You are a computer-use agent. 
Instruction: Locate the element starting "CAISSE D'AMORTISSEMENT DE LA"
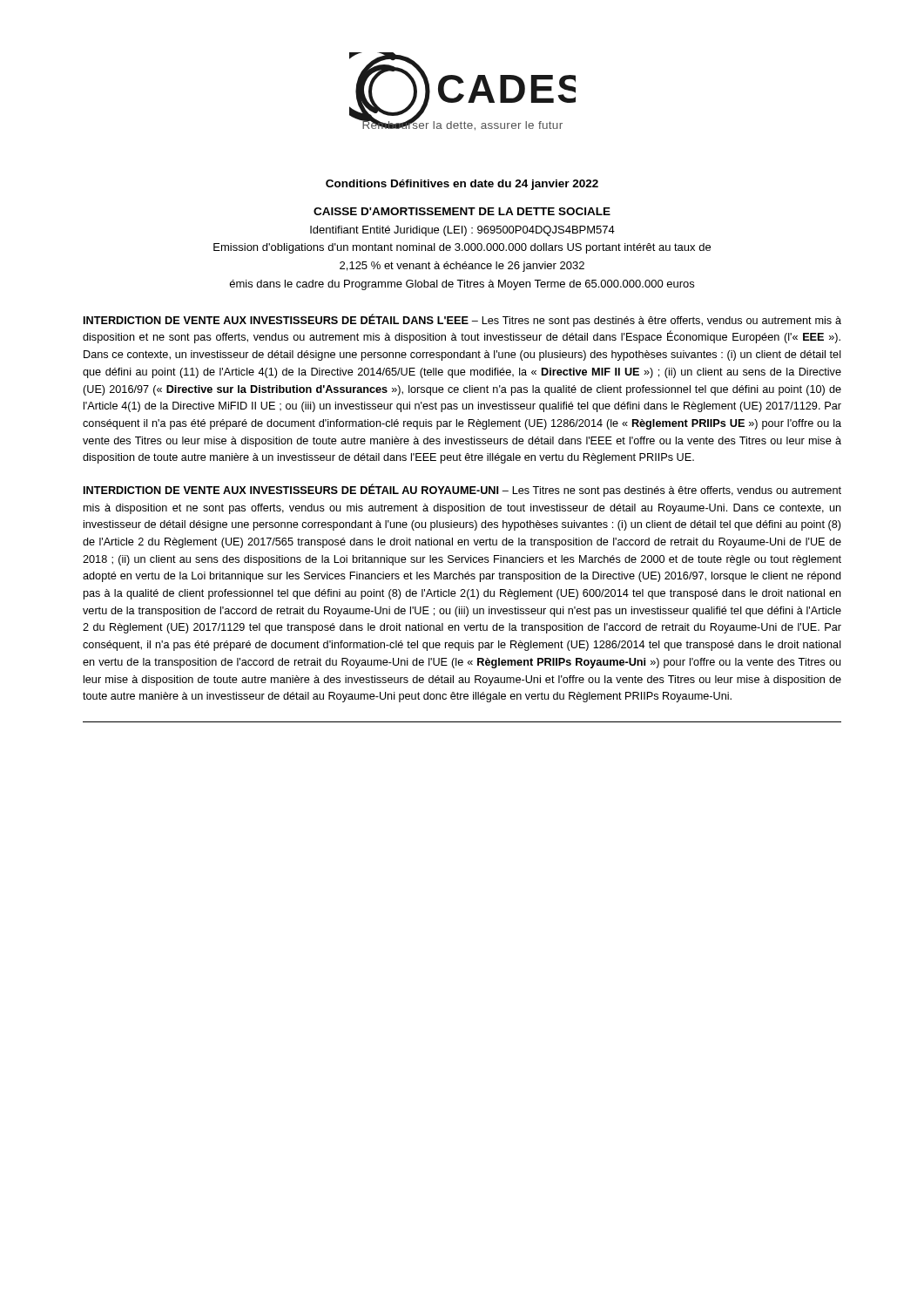462,248
